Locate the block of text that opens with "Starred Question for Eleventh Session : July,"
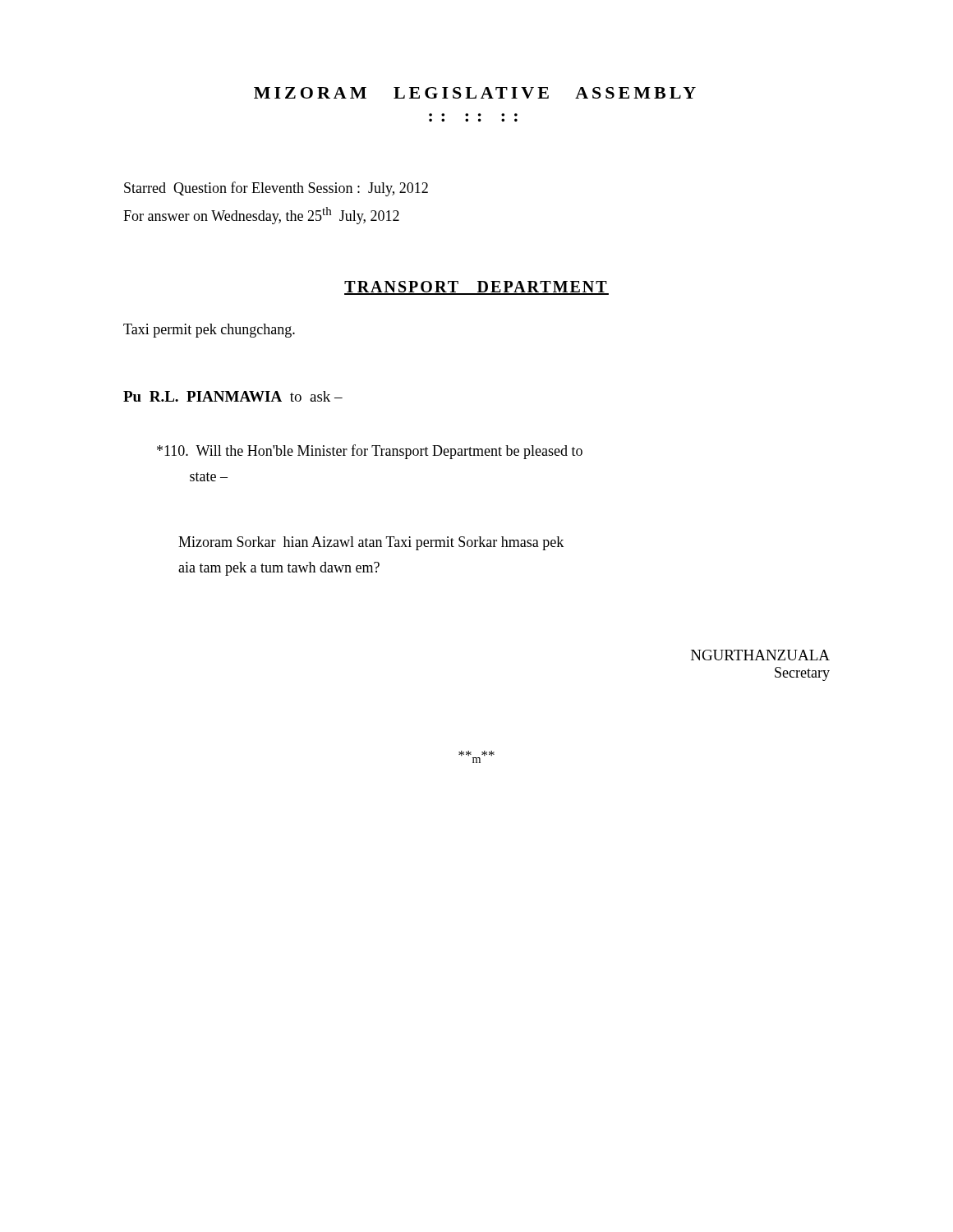Screen dimensions: 1232x953 (x=276, y=202)
